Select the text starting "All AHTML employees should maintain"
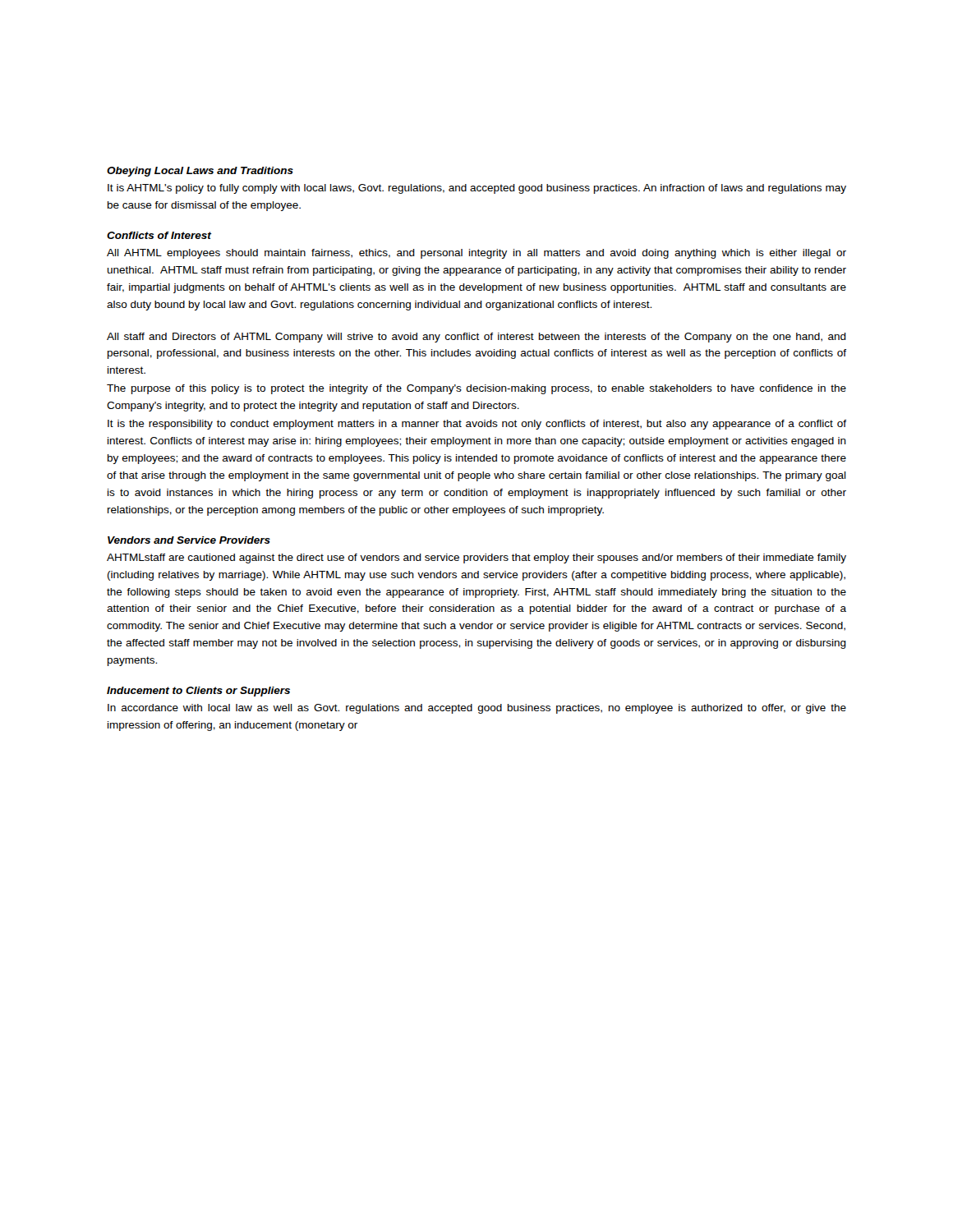Viewport: 953px width, 1232px height. point(476,278)
